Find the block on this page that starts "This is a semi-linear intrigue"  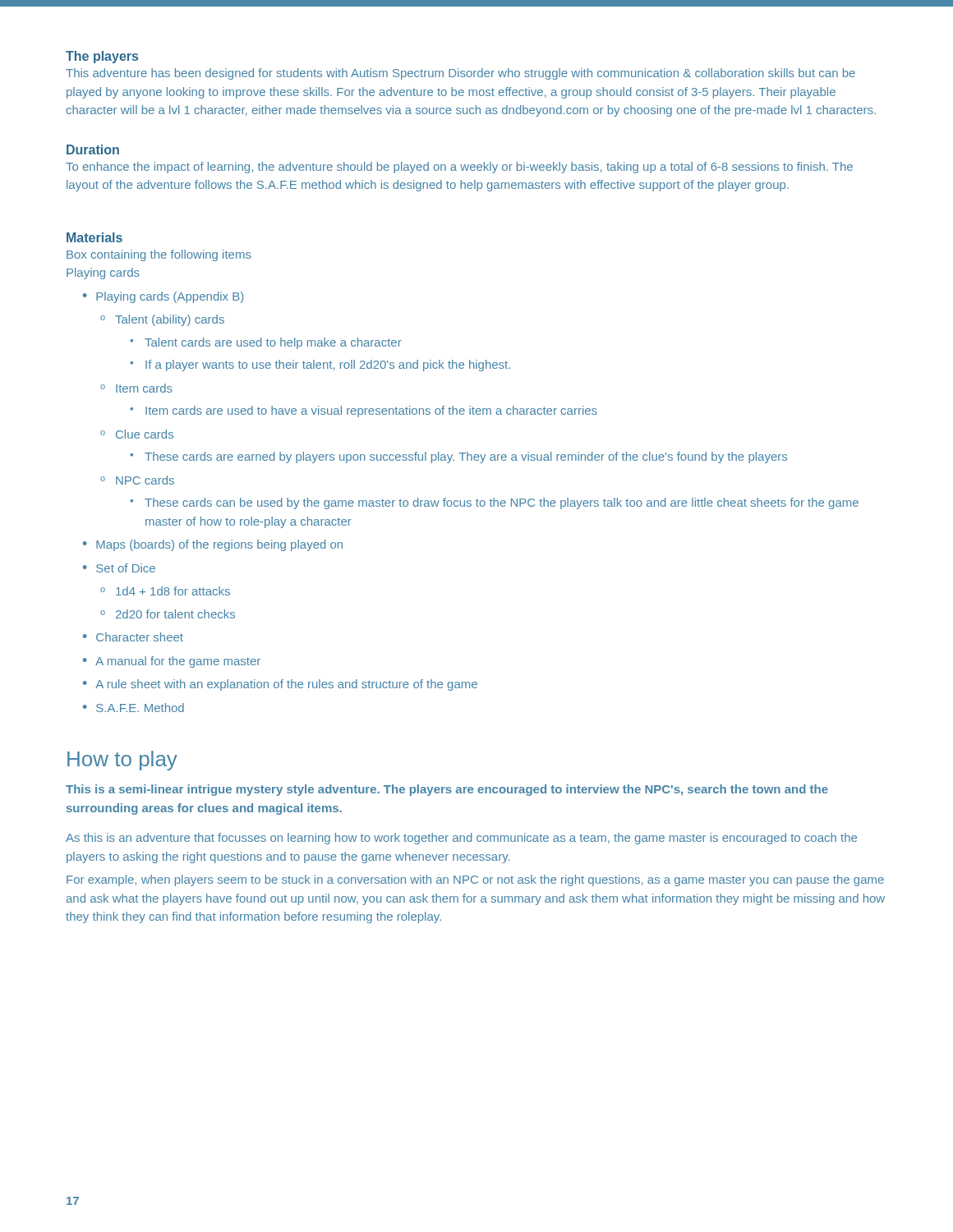point(476,799)
